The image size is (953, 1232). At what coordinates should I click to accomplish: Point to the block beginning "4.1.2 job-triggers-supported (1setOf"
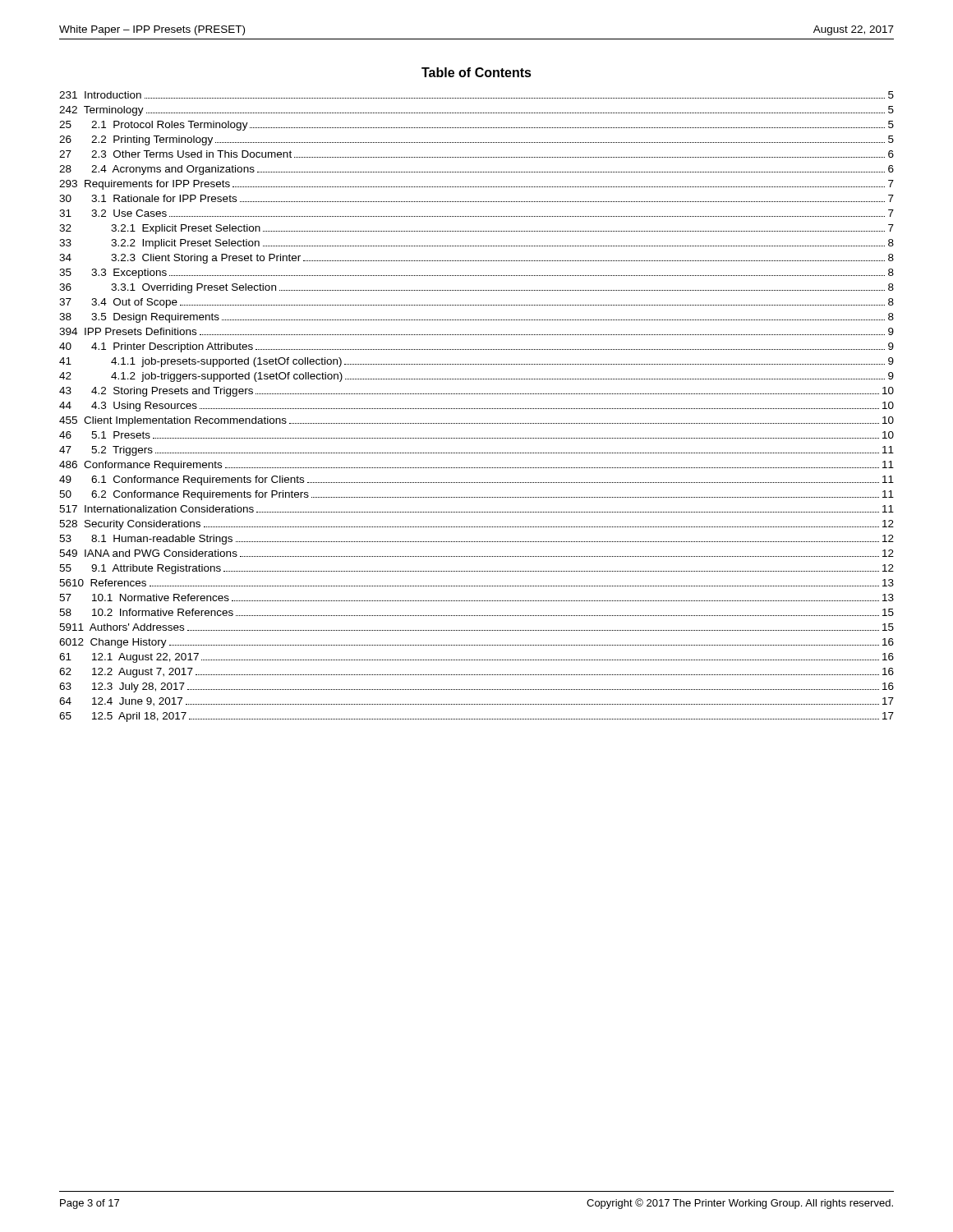pyautogui.click(x=483, y=375)
